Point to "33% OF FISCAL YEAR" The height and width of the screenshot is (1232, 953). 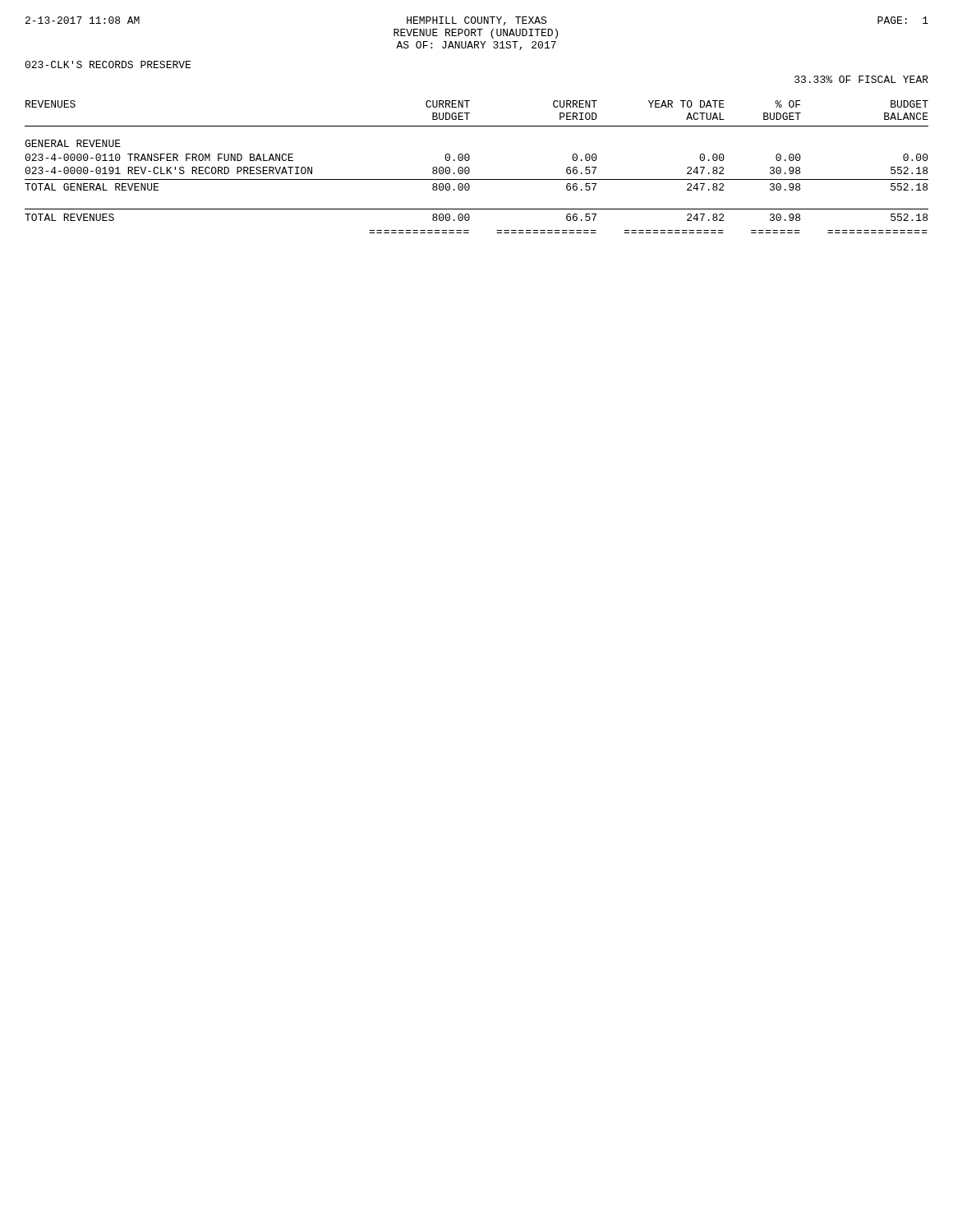pyautogui.click(x=861, y=80)
